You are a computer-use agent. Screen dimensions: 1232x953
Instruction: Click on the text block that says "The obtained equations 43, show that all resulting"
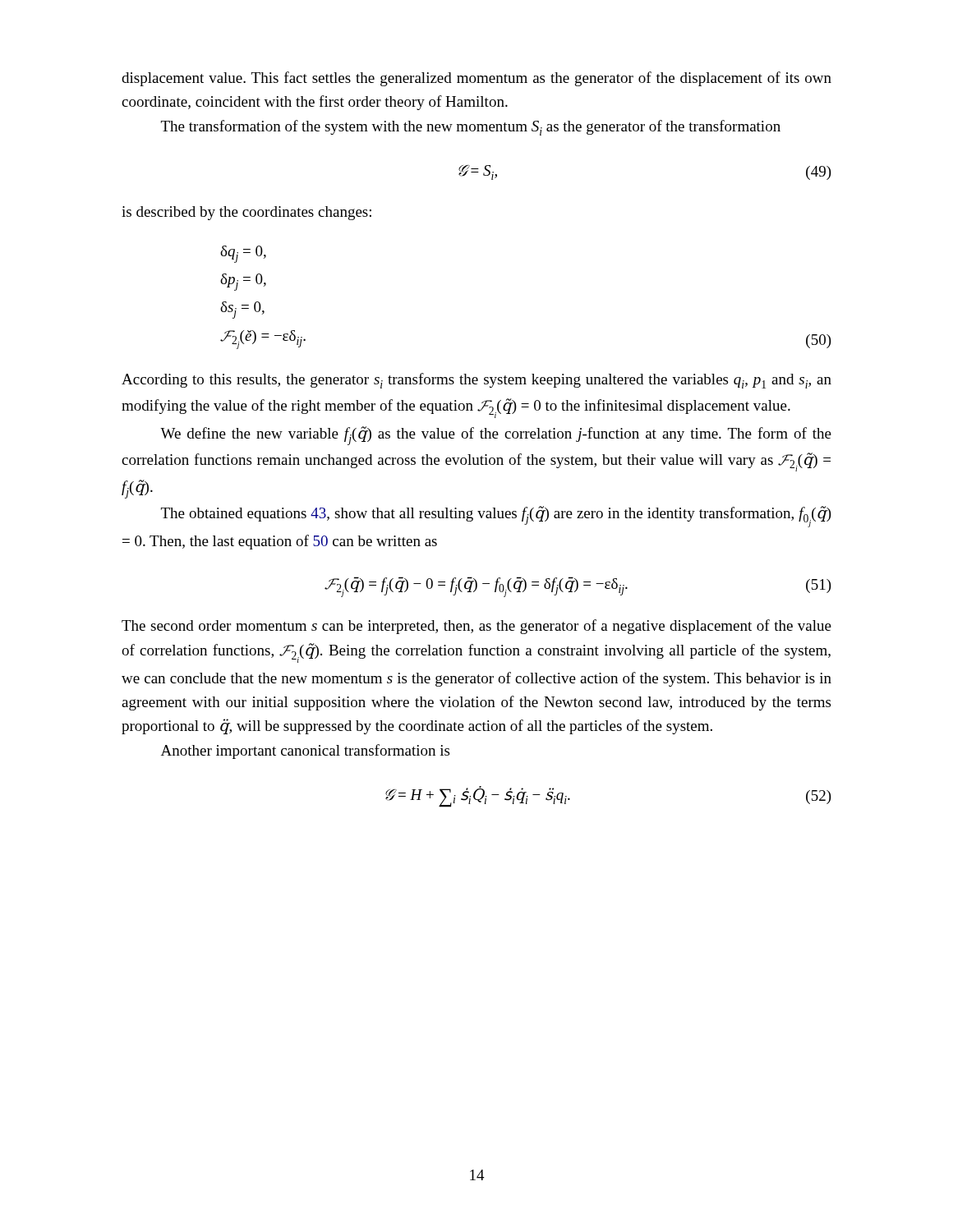[476, 527]
